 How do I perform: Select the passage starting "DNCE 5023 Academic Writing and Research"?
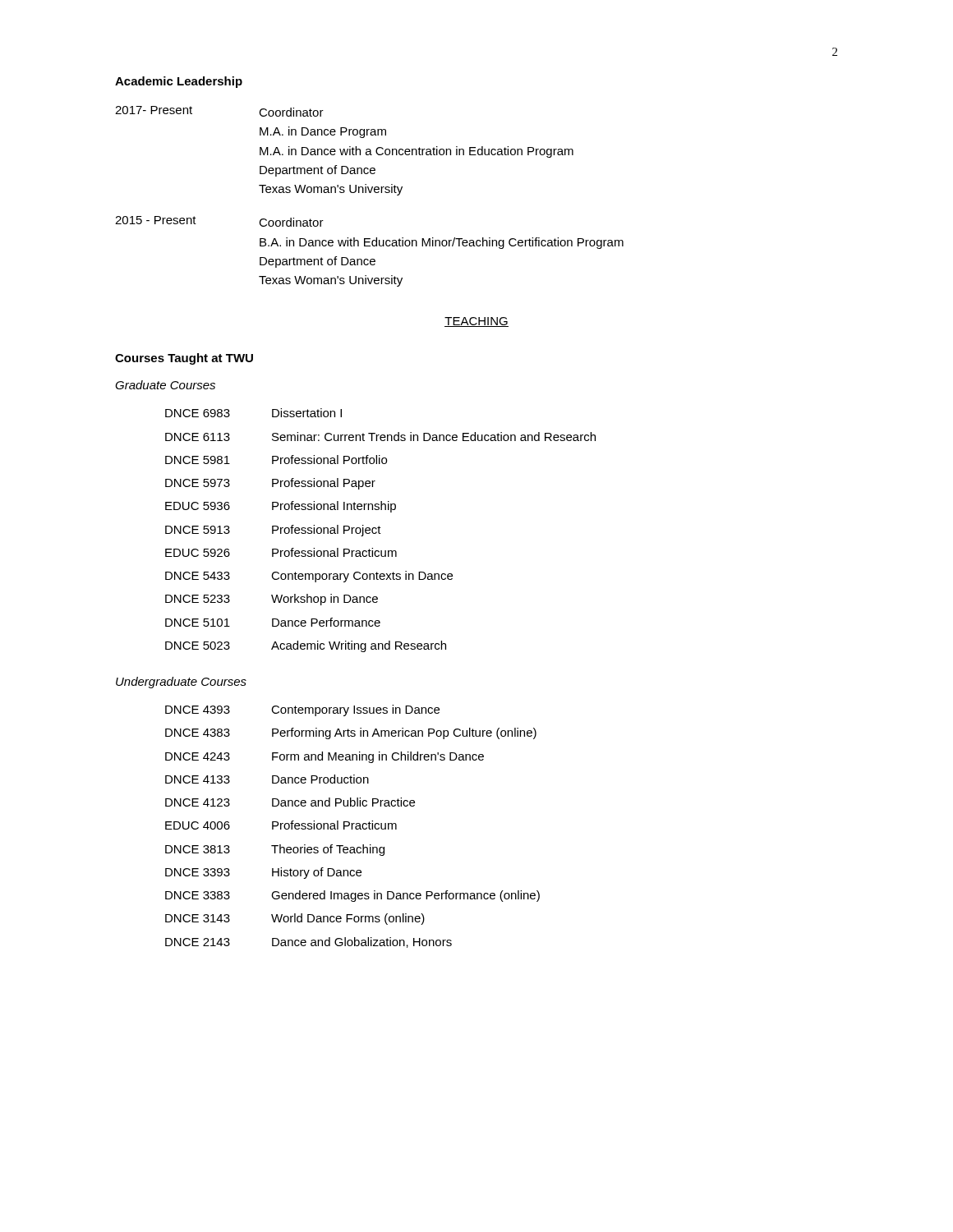(306, 645)
